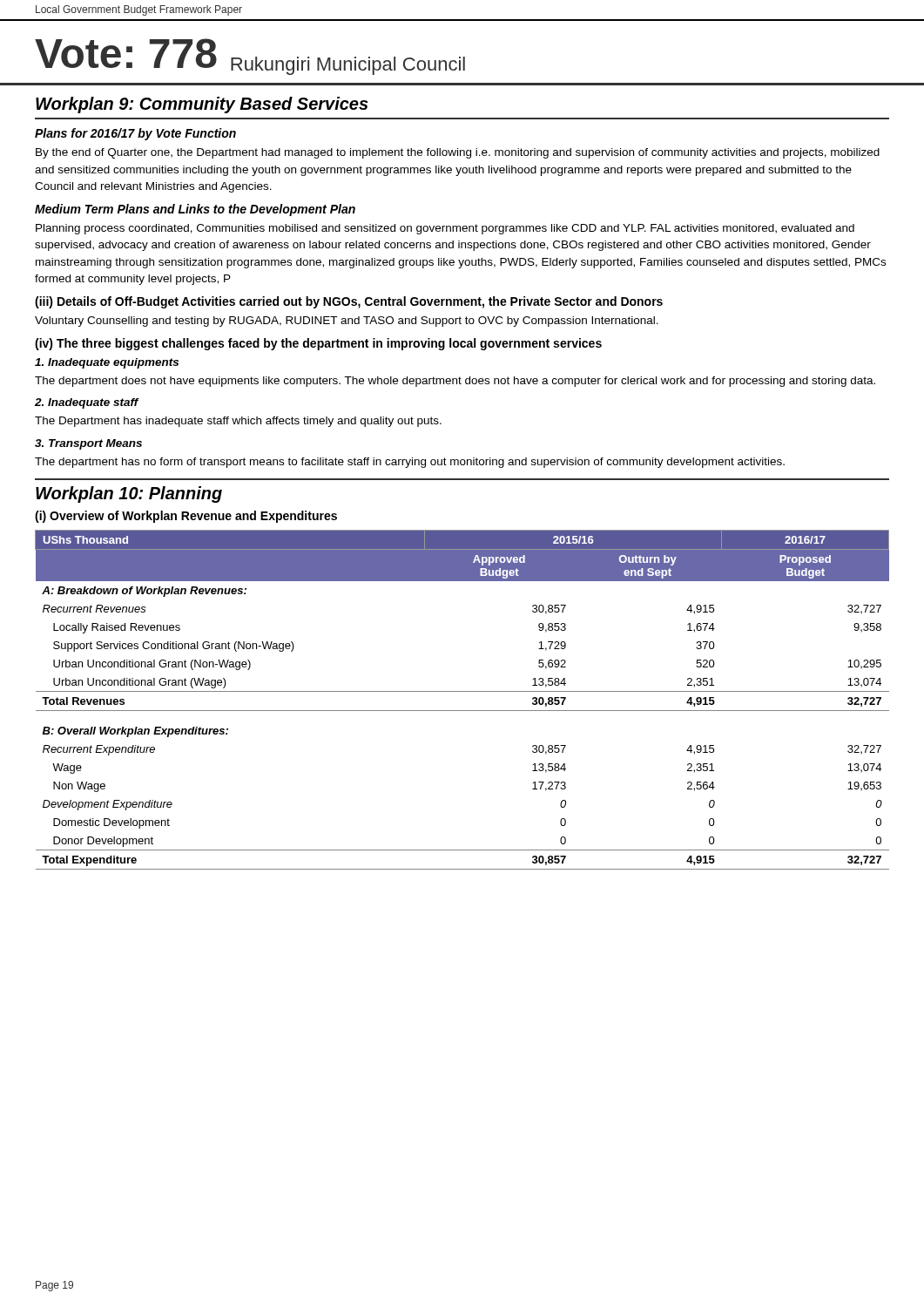Click the passage that begins "The department has no form of"
This screenshot has height=1307, width=924.
[x=410, y=461]
